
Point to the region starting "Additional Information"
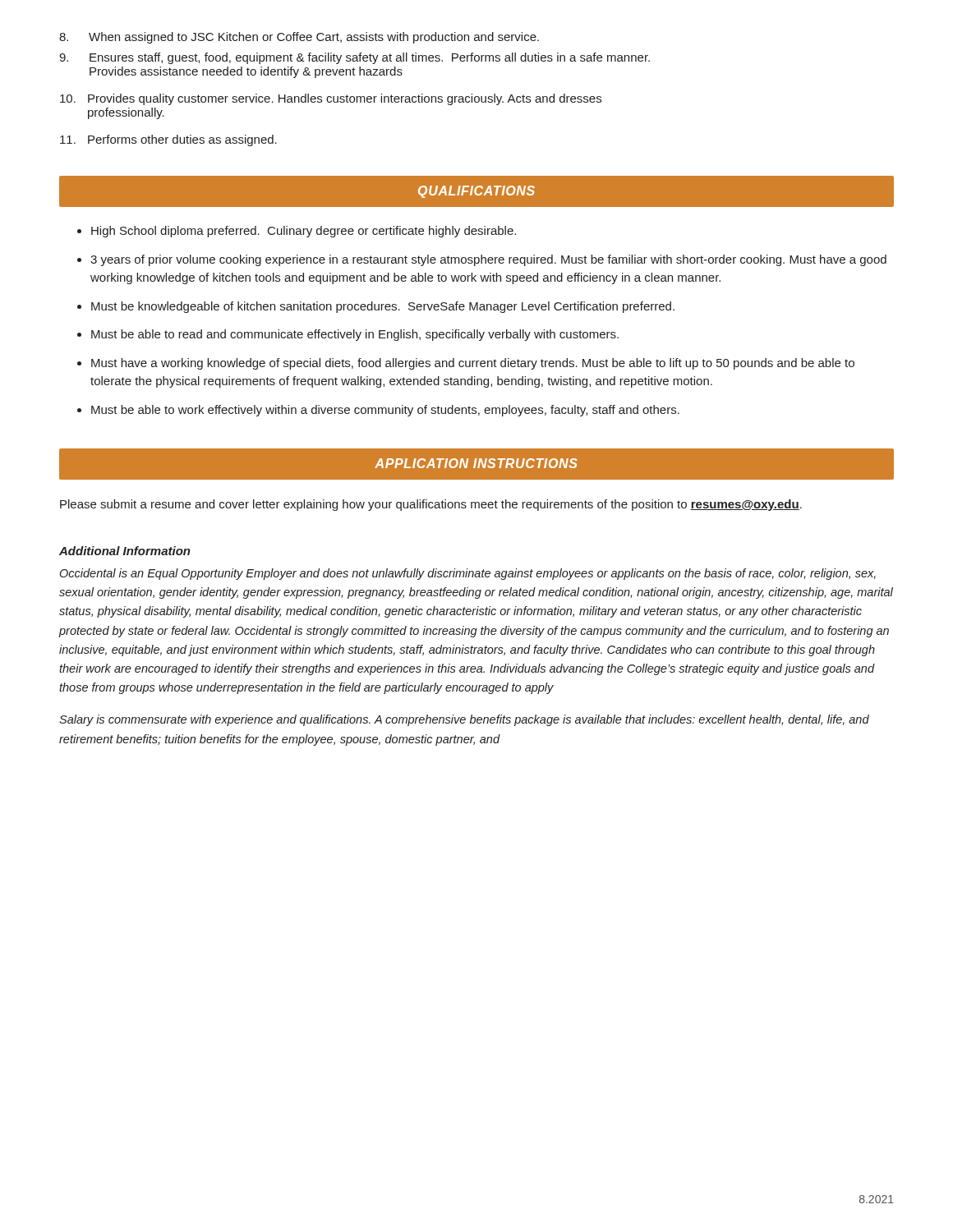coord(125,551)
